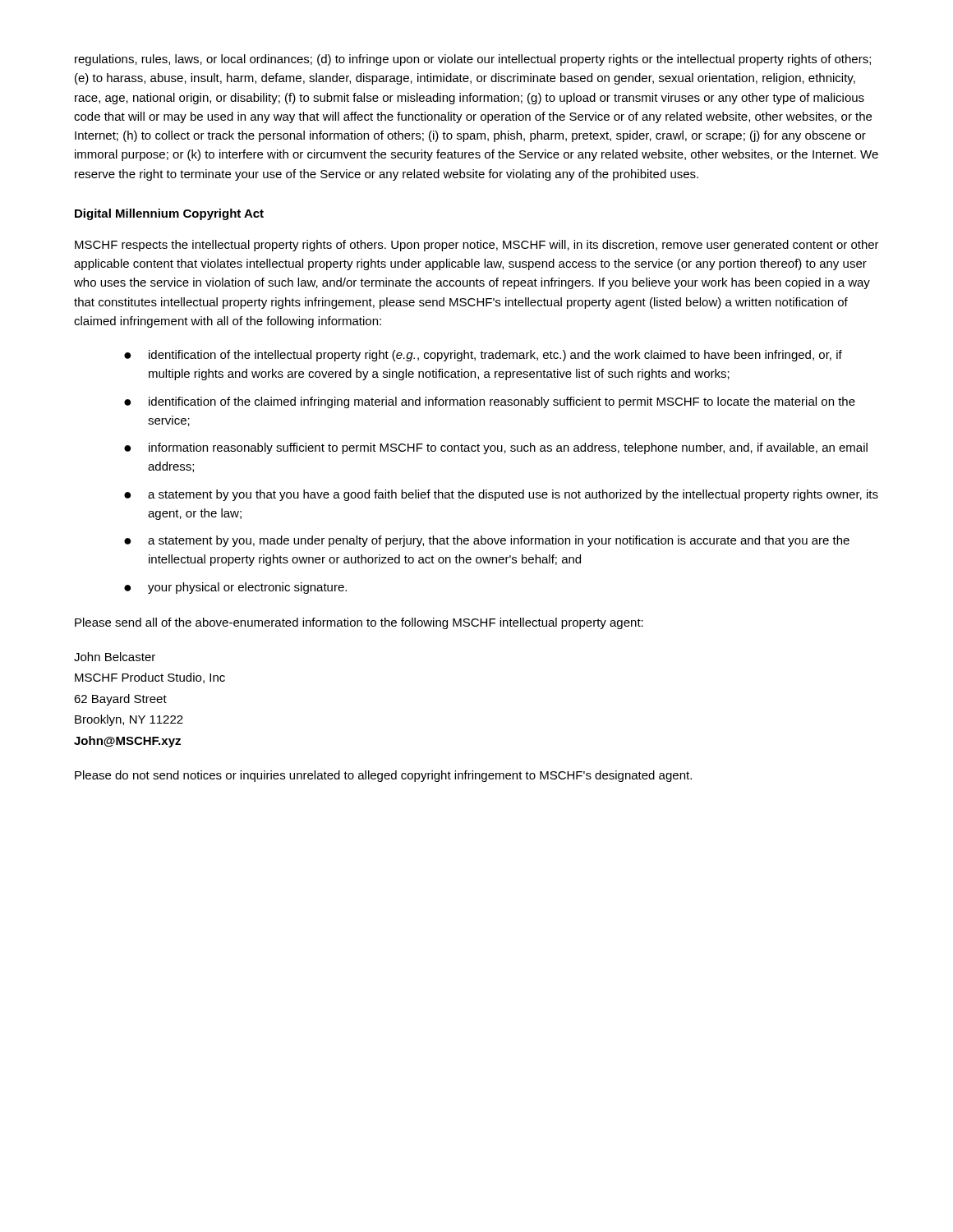Point to the block beginning "● information reasonably sufficient to permit MSCHF to"
The width and height of the screenshot is (953, 1232).
501,457
